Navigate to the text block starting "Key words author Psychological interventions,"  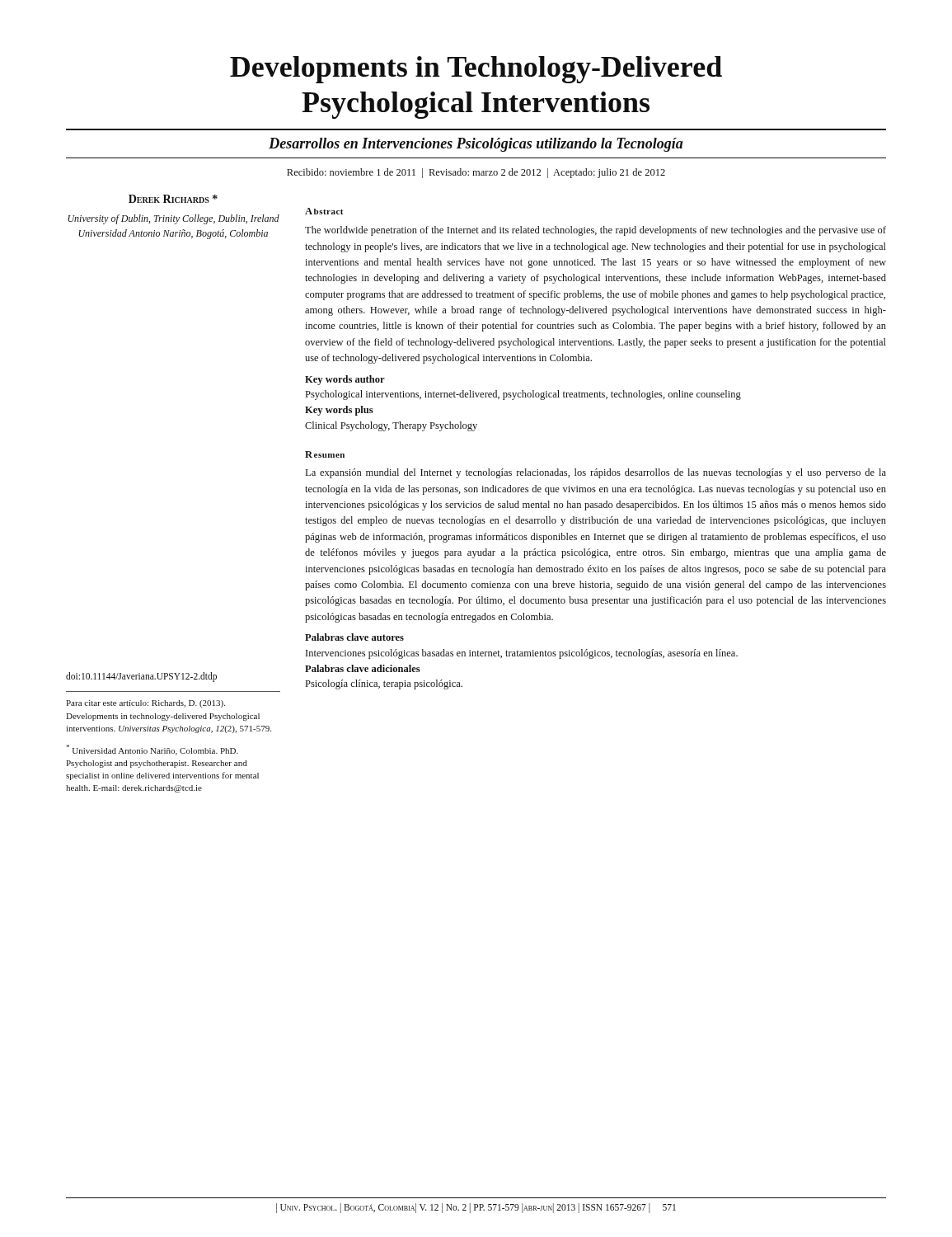(x=523, y=402)
